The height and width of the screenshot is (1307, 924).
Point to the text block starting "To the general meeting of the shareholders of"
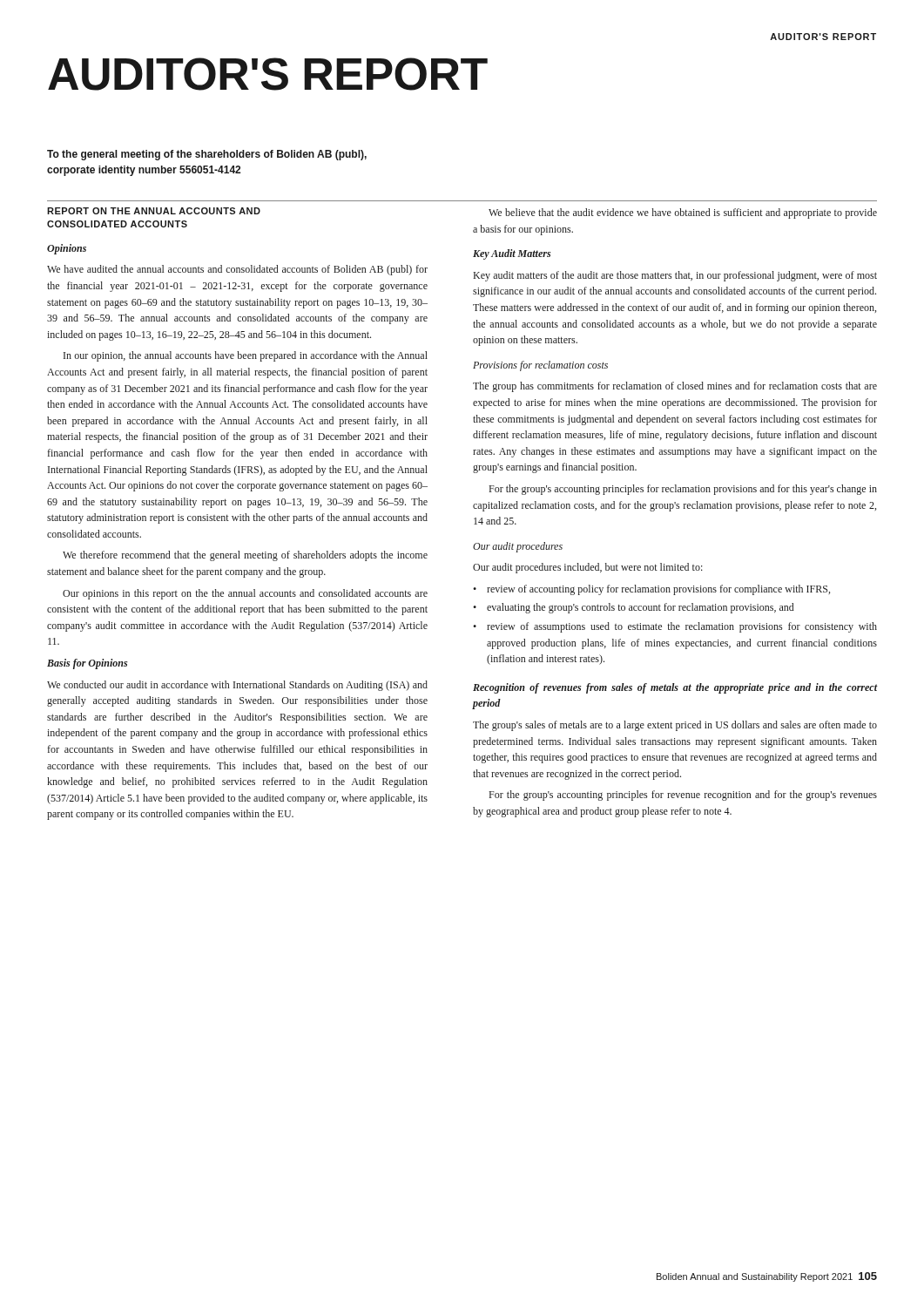point(207,162)
